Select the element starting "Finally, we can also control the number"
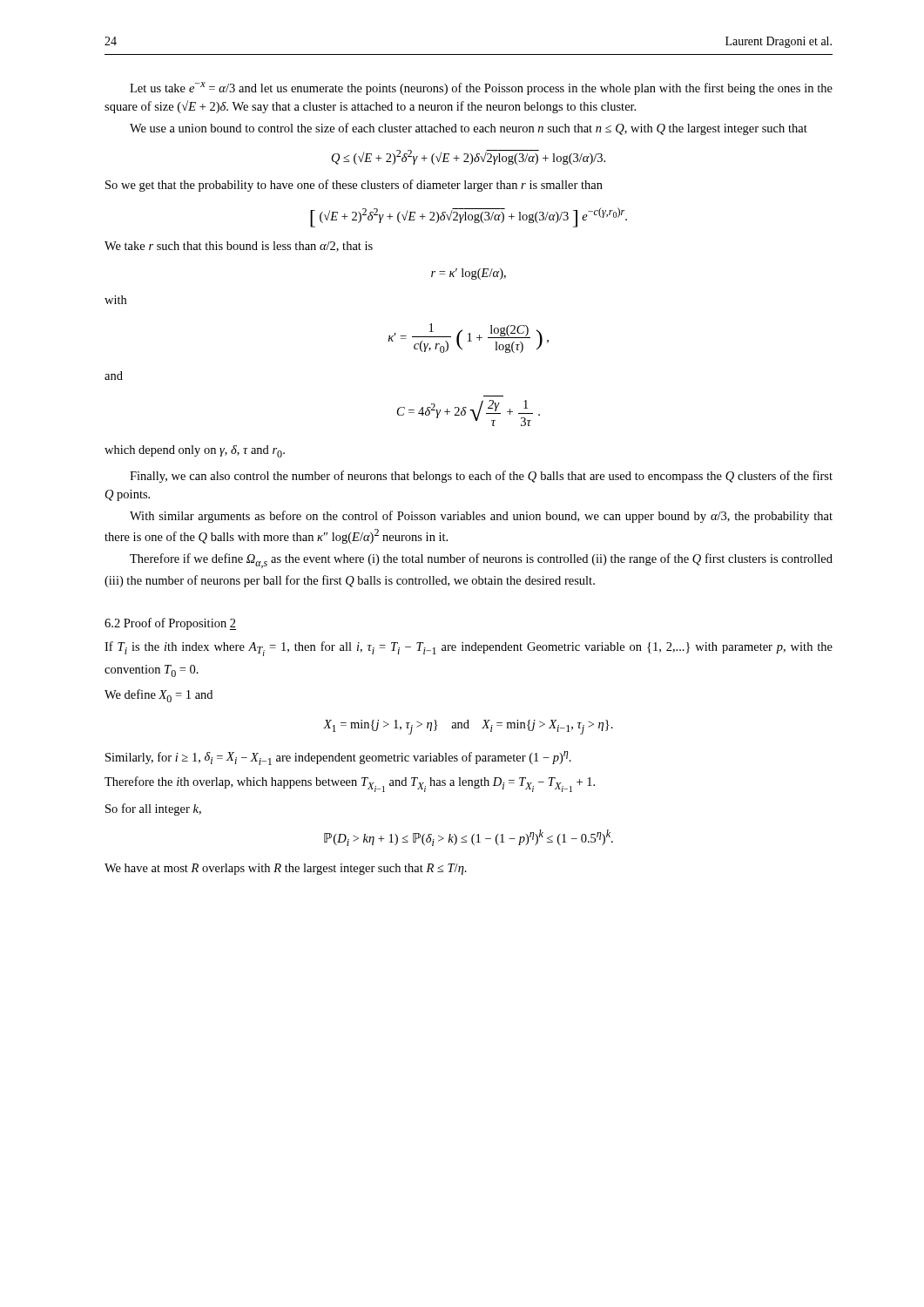Image resolution: width=924 pixels, height=1307 pixels. (x=469, y=485)
